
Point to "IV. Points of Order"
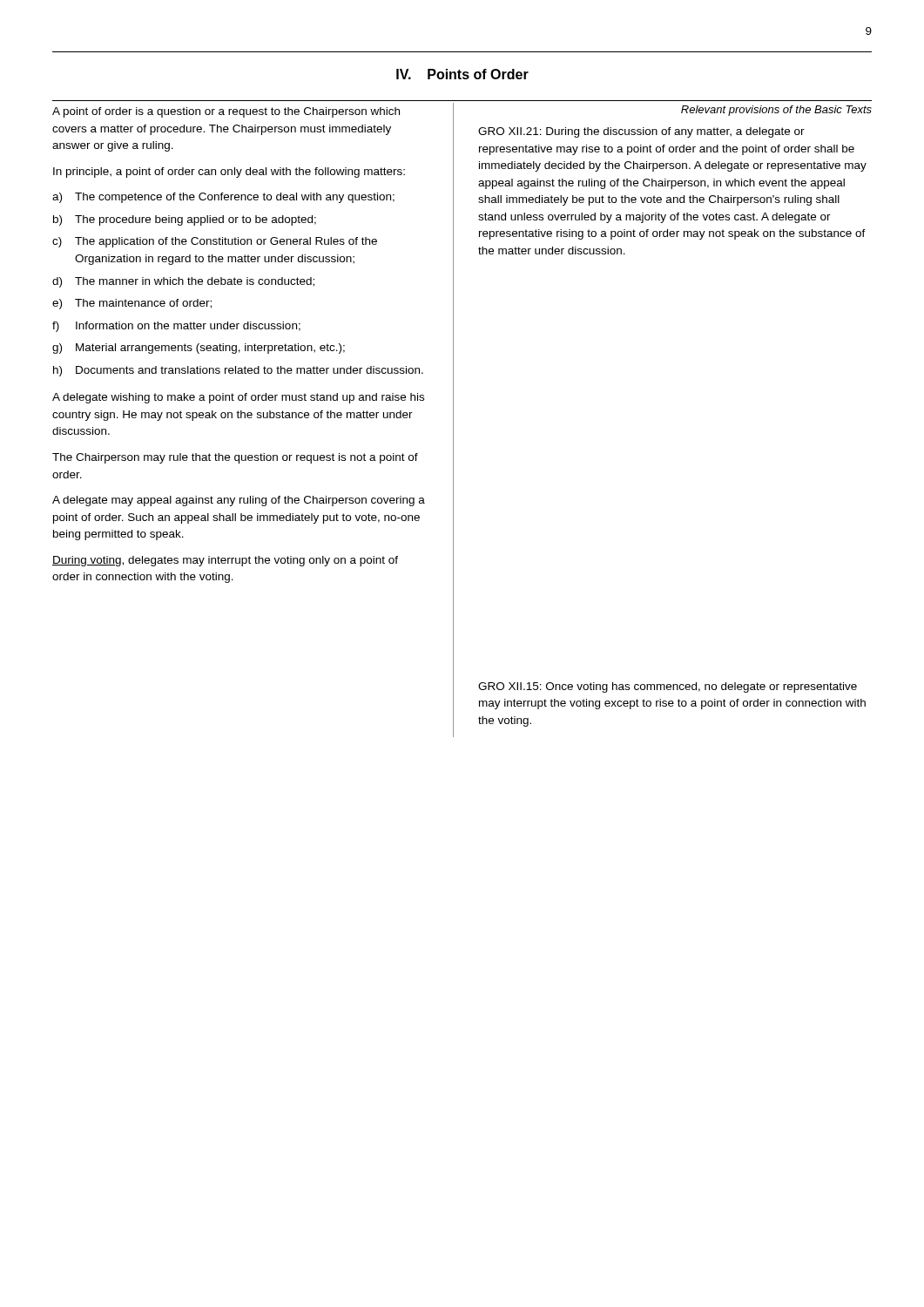click(x=462, y=70)
